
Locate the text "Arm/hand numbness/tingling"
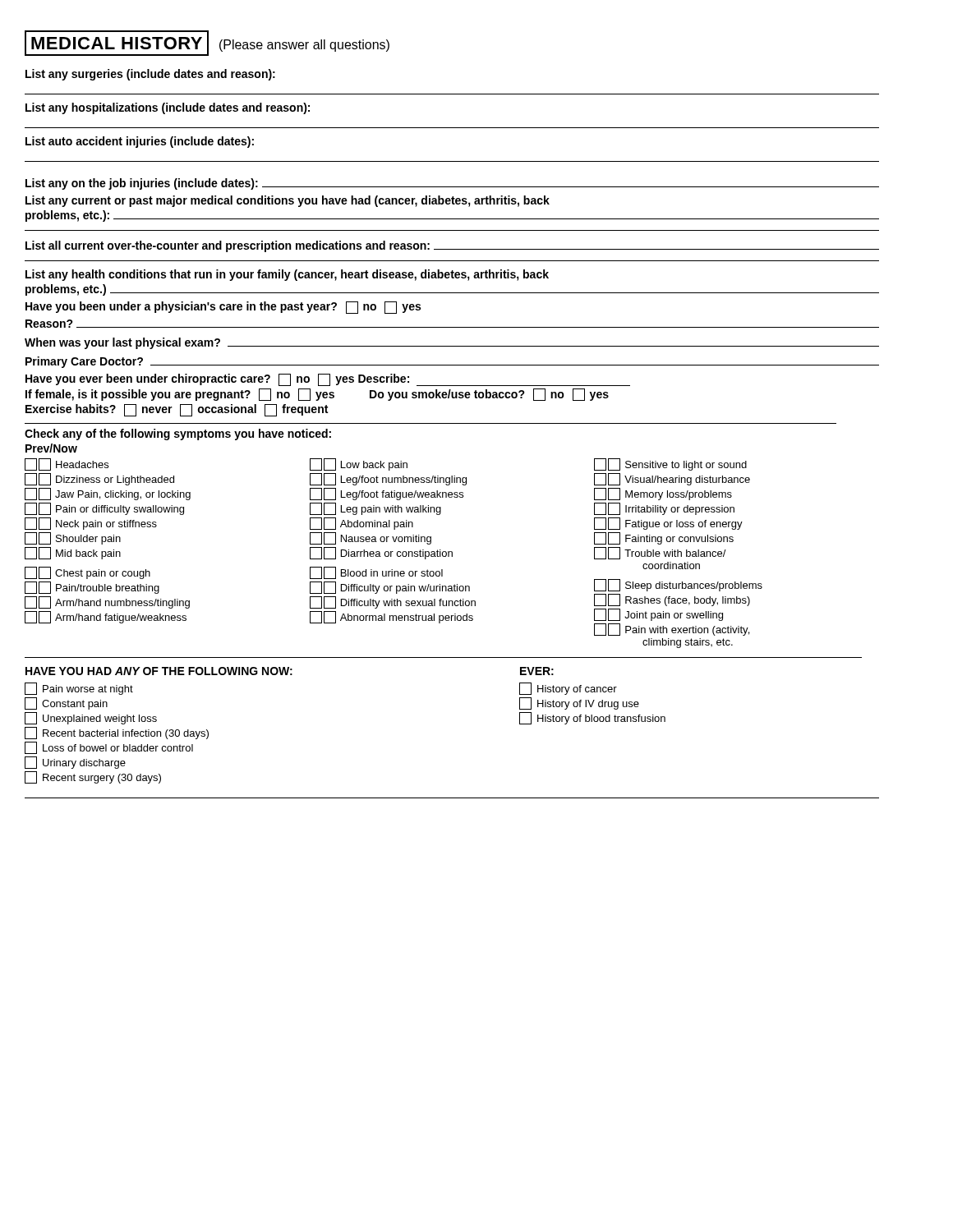108,603
